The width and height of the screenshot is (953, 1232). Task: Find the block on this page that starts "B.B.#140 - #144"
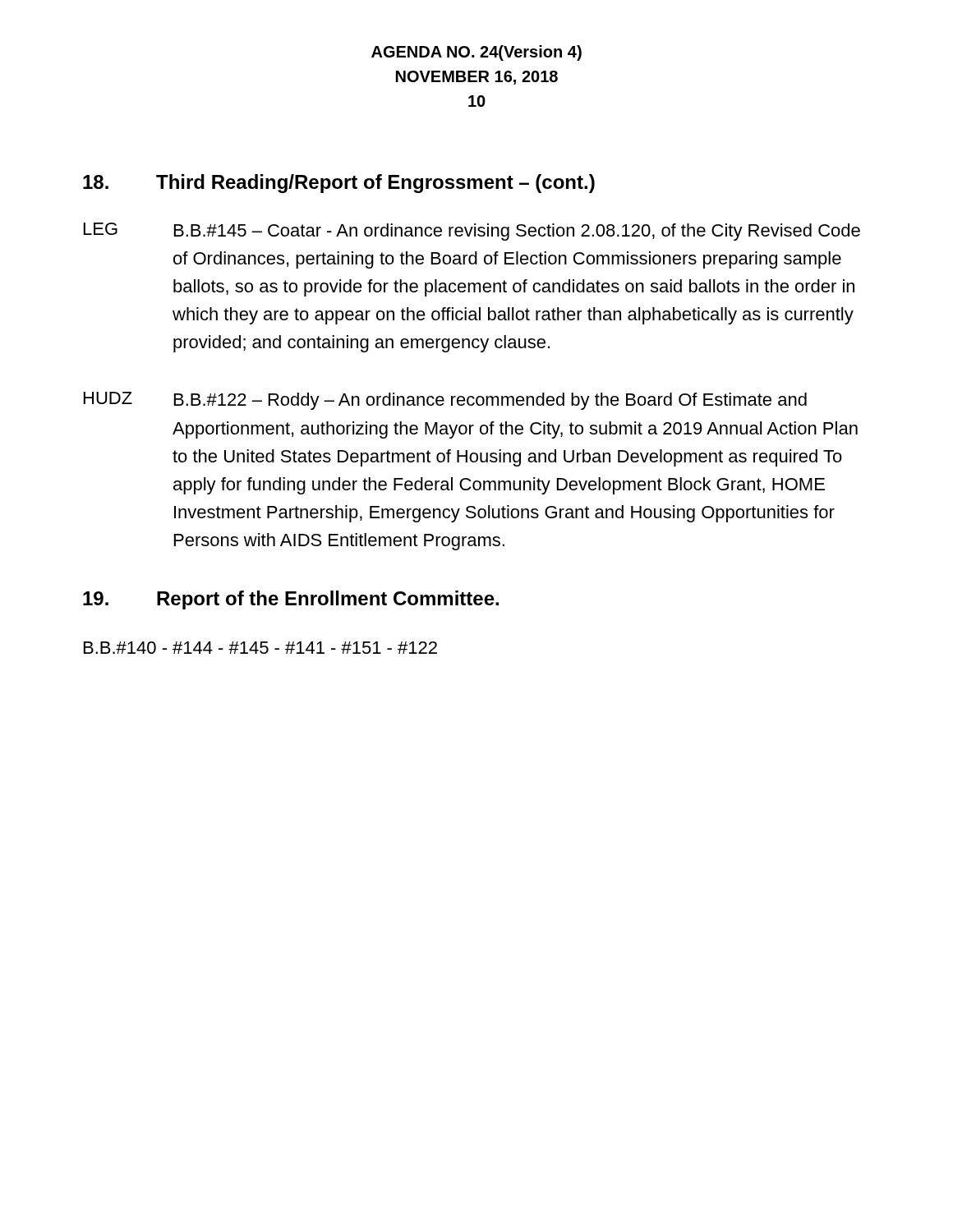[x=260, y=648]
